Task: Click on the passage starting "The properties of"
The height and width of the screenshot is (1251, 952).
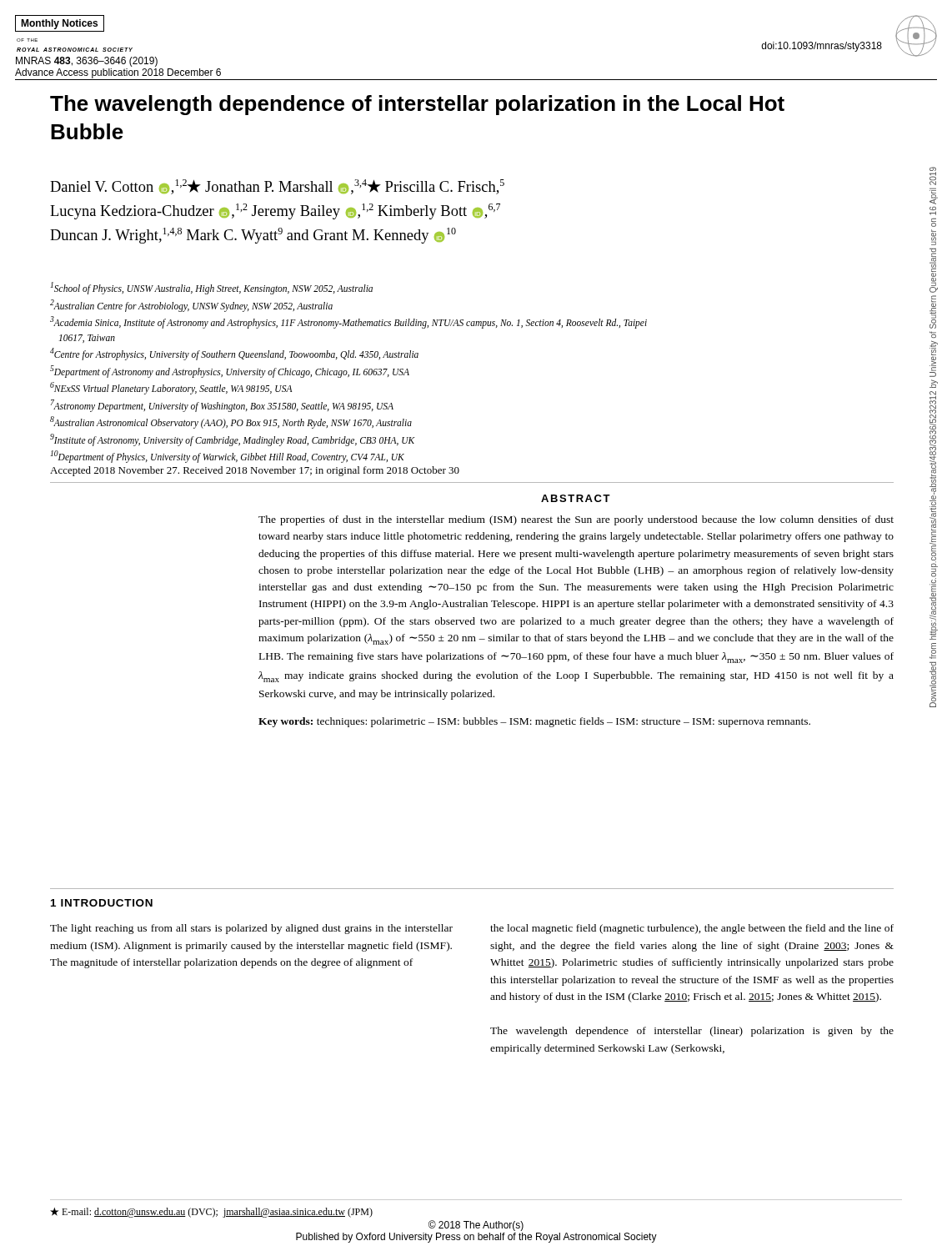Action: [x=576, y=606]
